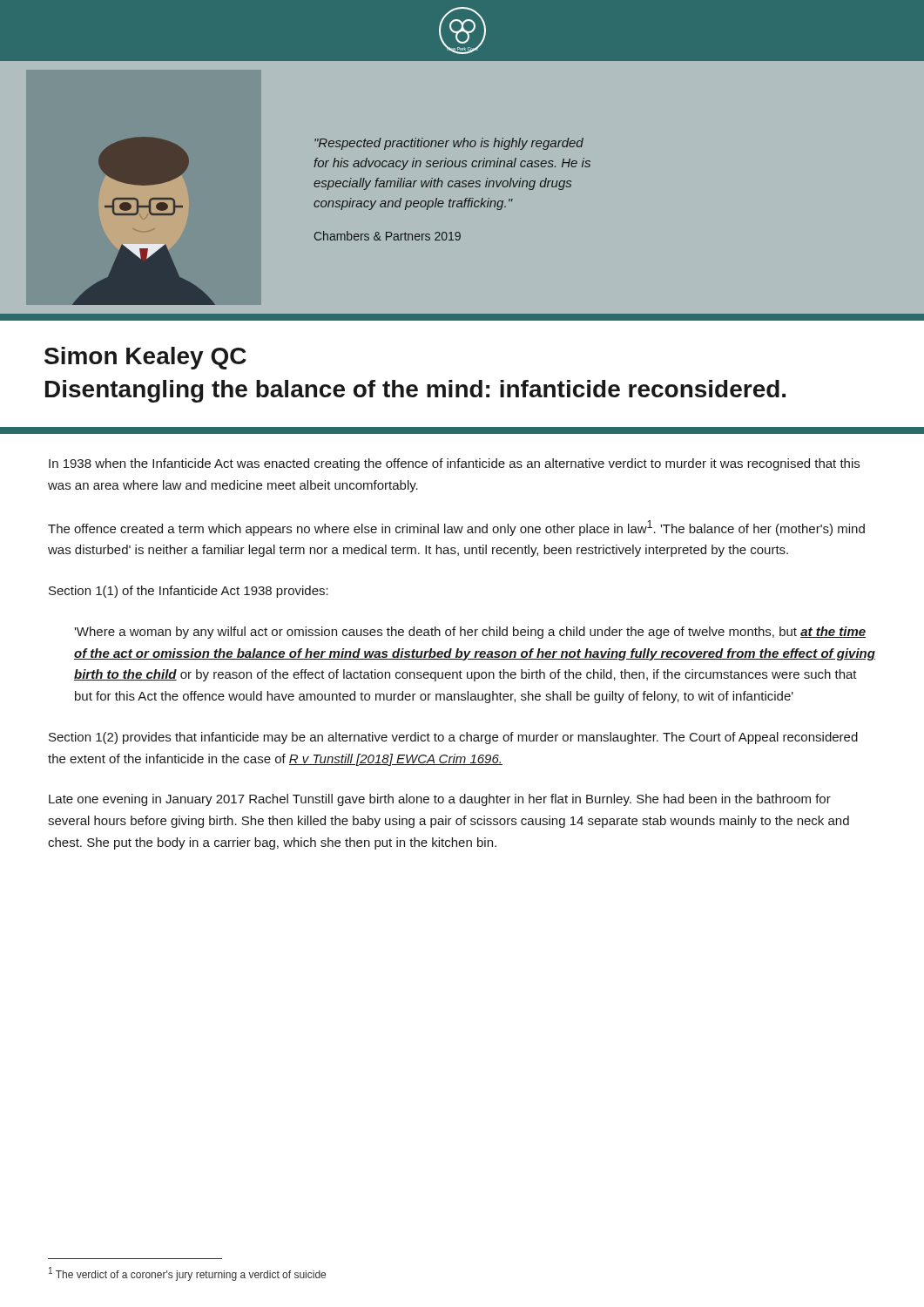Where is the passage that starts "In 1938 when the Infanticide"?
The width and height of the screenshot is (924, 1307).
(454, 474)
